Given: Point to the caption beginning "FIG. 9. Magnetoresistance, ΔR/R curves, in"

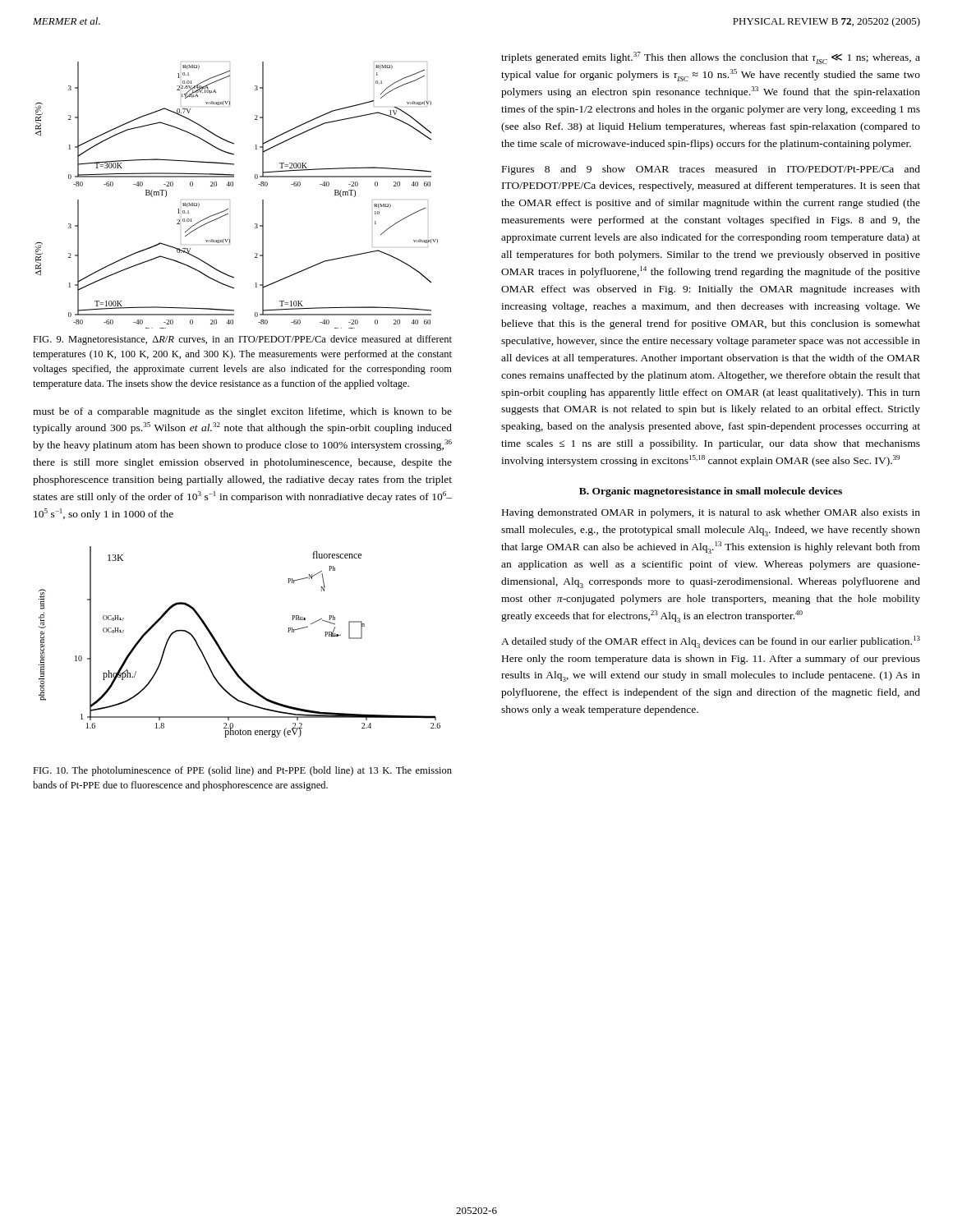Looking at the screenshot, I should tap(242, 362).
